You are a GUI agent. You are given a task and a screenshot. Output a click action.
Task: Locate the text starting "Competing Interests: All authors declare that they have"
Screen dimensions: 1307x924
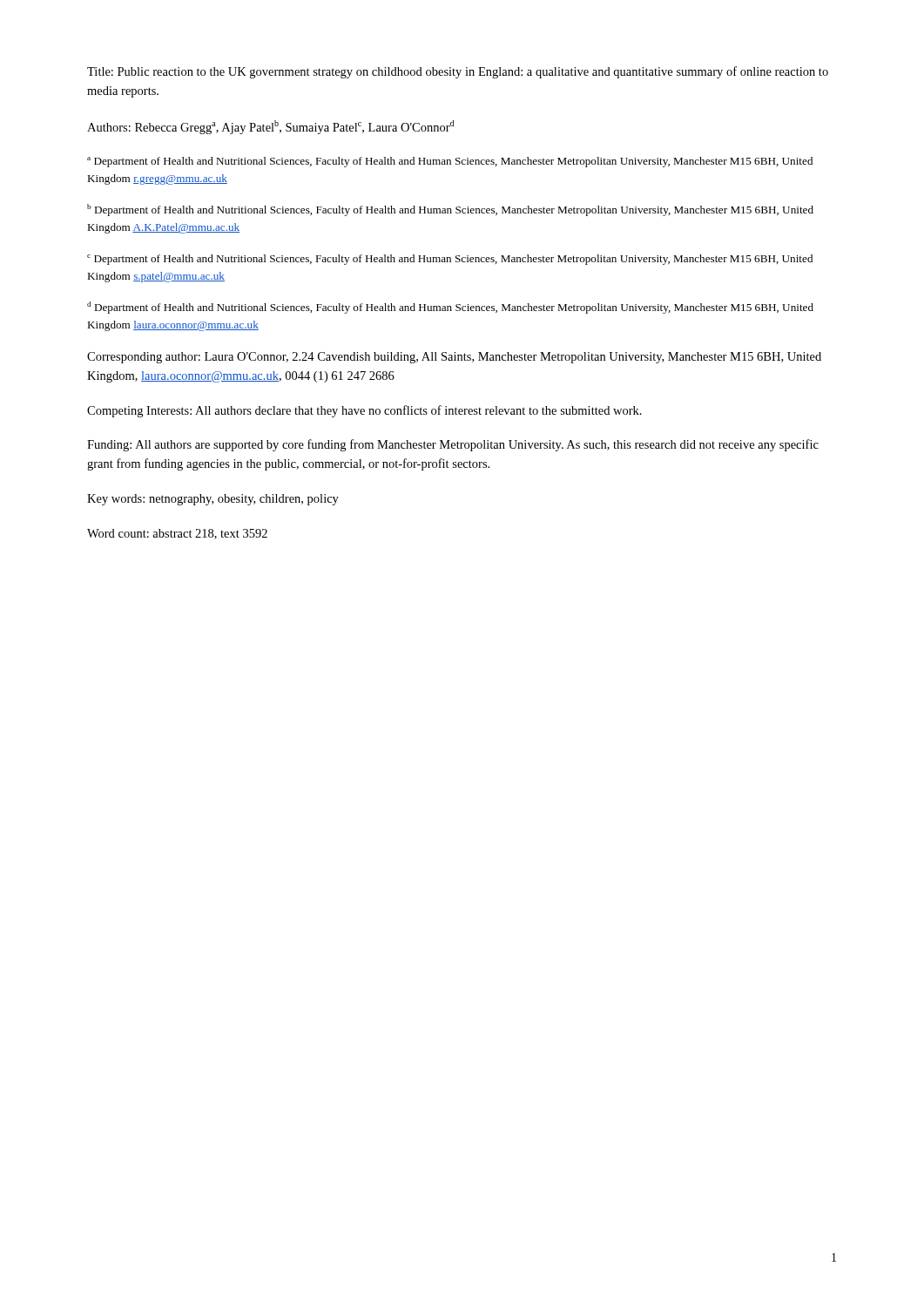point(365,410)
